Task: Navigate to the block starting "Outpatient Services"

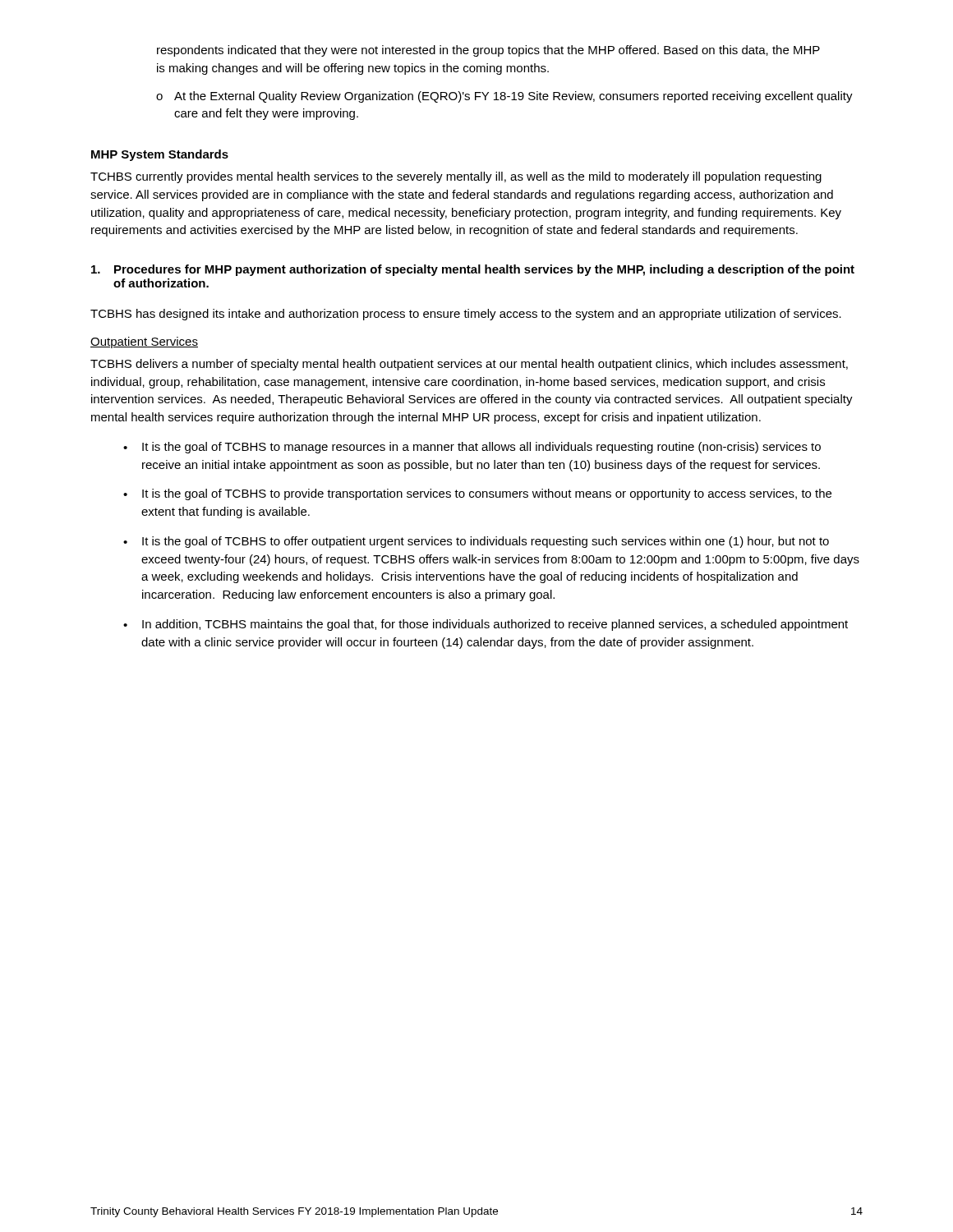Action: point(144,341)
